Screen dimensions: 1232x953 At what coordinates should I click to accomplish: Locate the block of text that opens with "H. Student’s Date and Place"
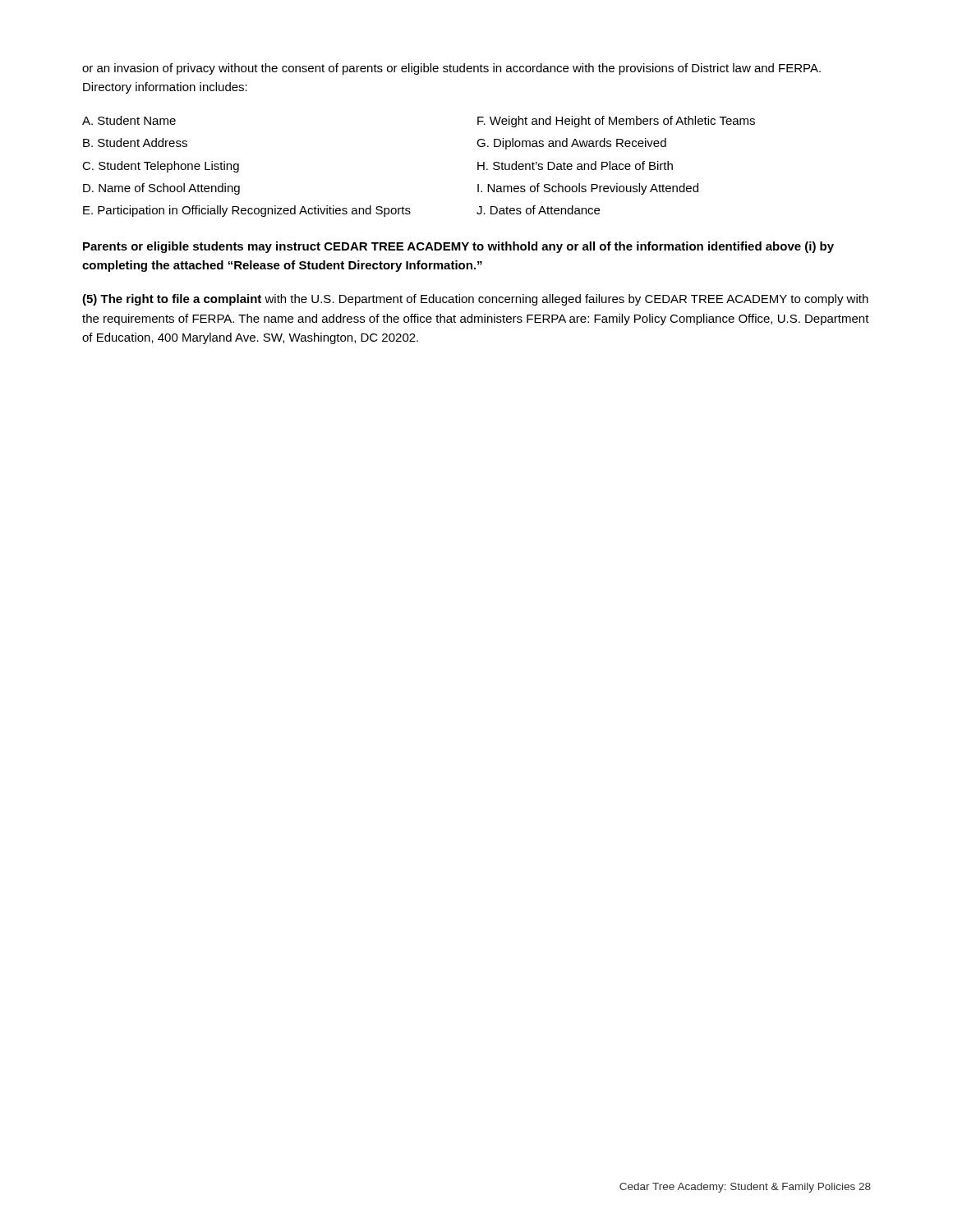pyautogui.click(x=575, y=165)
